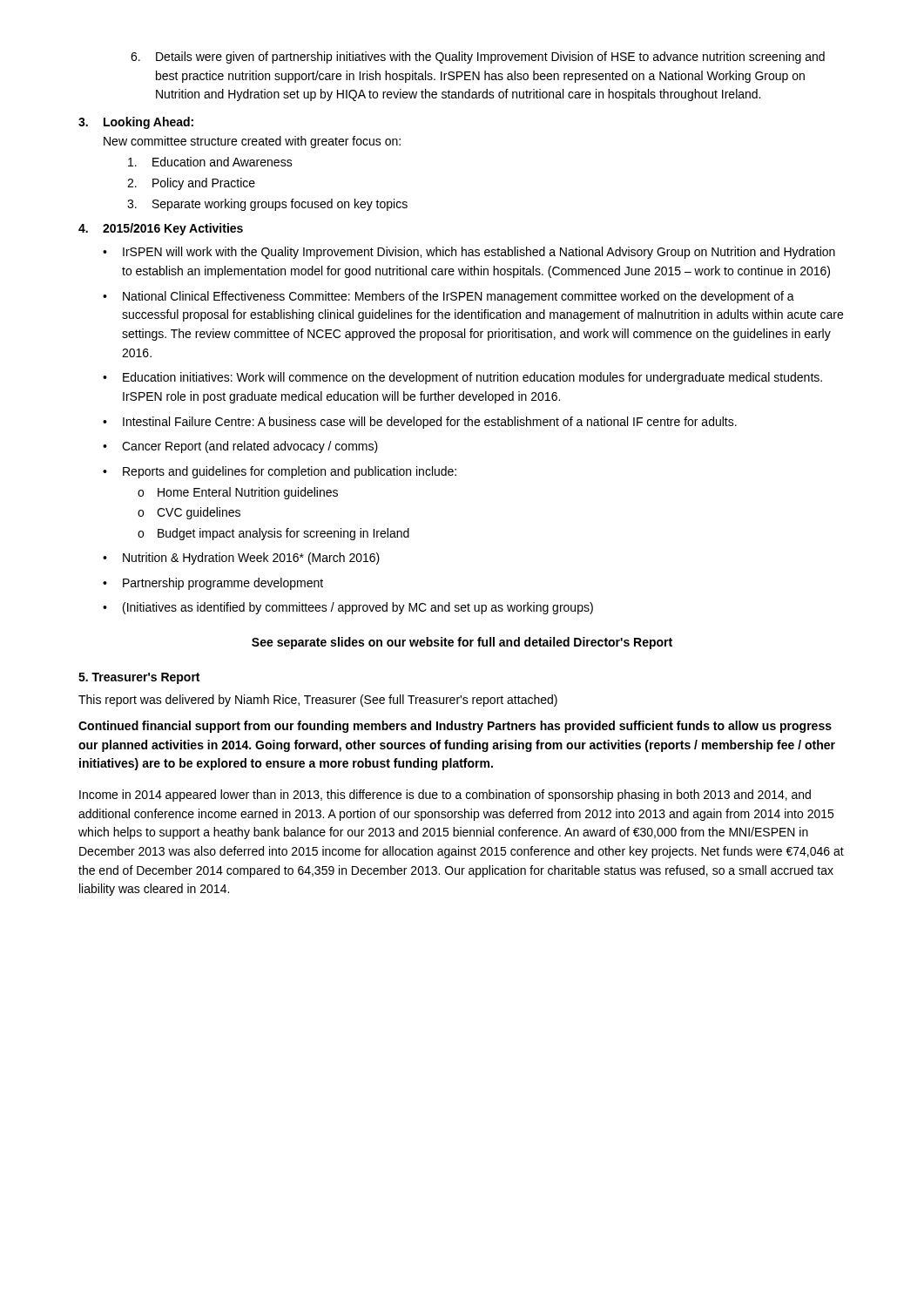924x1307 pixels.
Task: Locate the block of text that opens with "• National Clinical"
Action: tap(474, 325)
